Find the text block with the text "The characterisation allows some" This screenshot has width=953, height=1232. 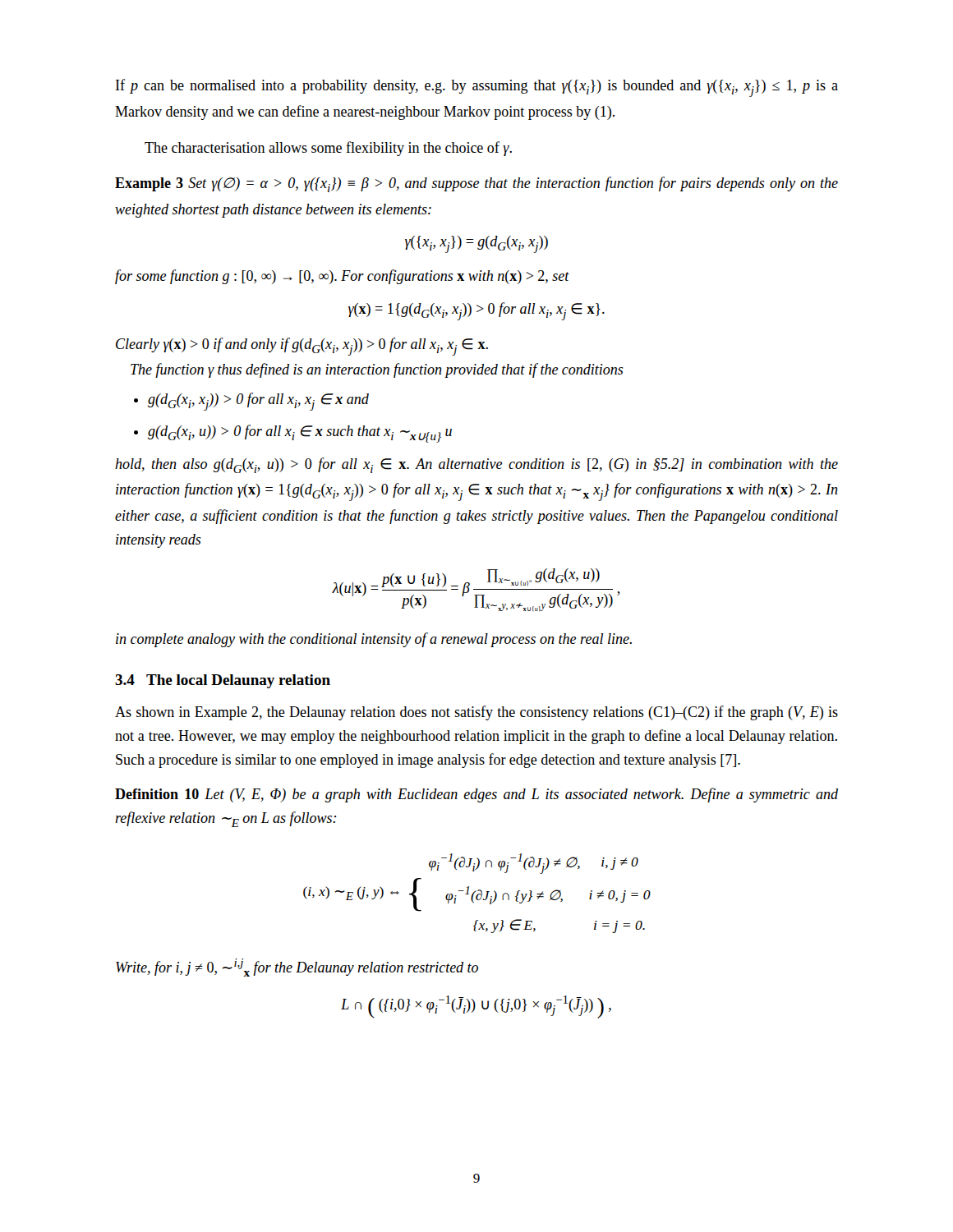tap(329, 148)
